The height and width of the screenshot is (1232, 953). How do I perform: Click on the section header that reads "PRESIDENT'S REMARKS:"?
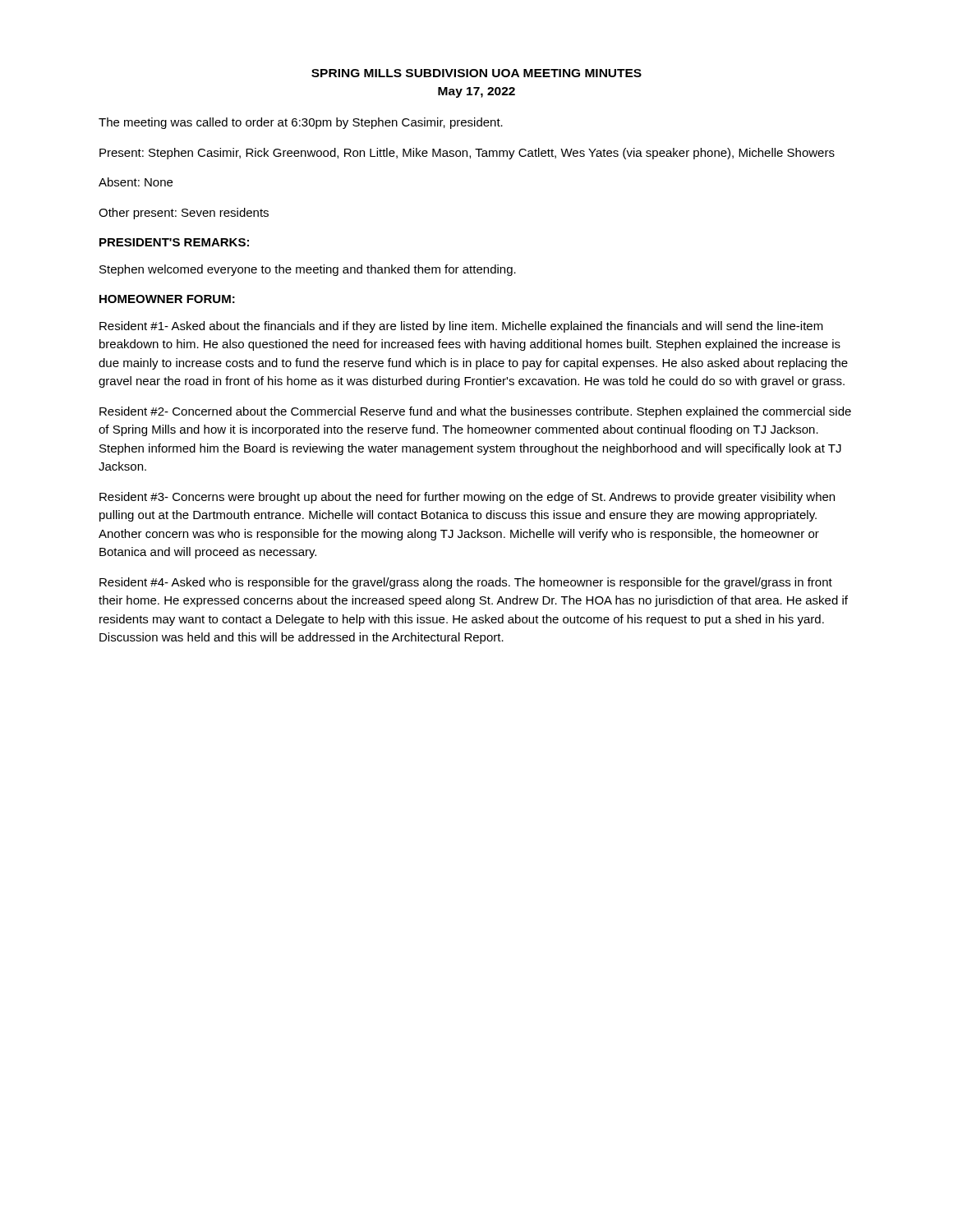(x=174, y=242)
